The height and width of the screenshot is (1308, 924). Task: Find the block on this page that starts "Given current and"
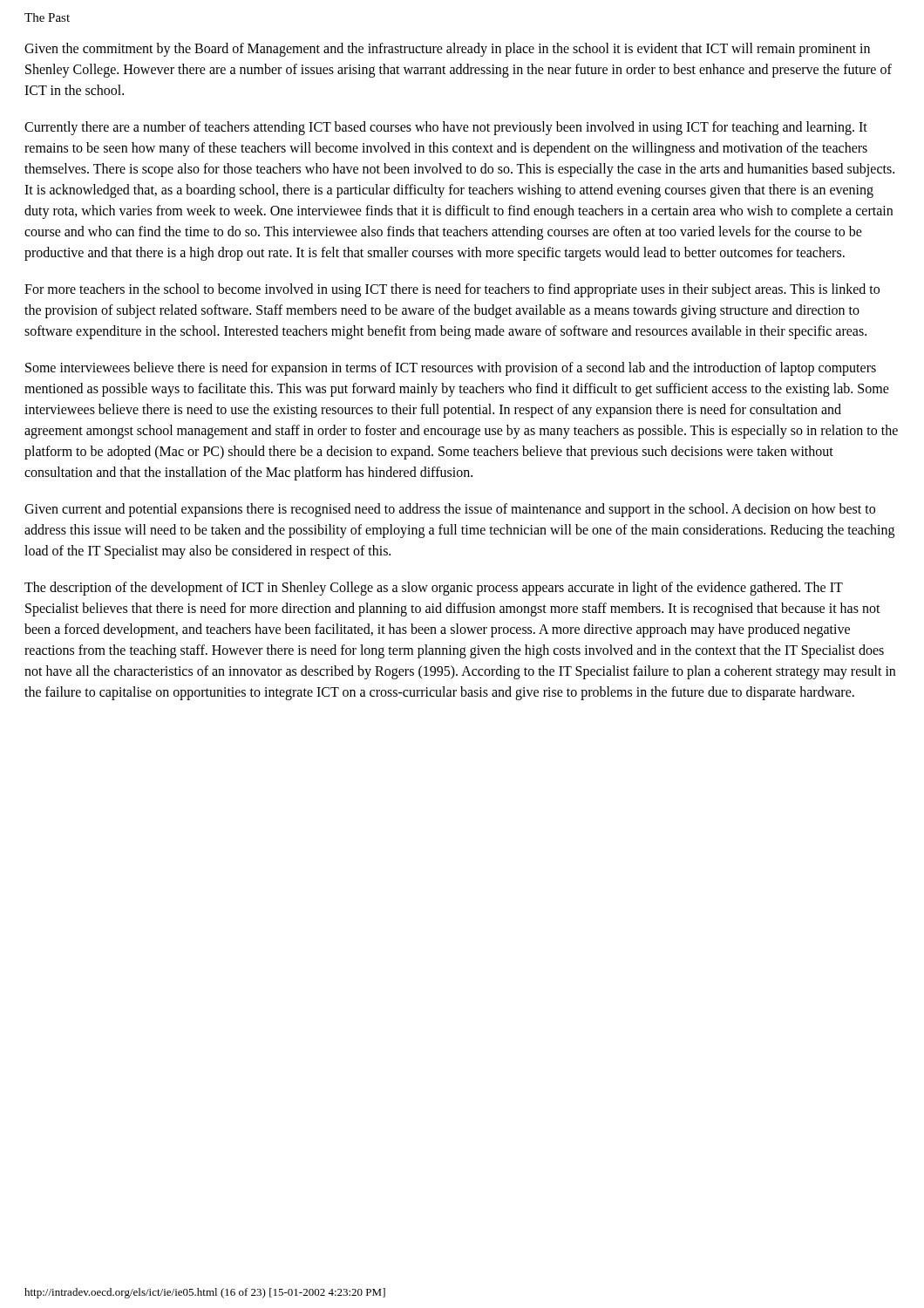coord(460,530)
